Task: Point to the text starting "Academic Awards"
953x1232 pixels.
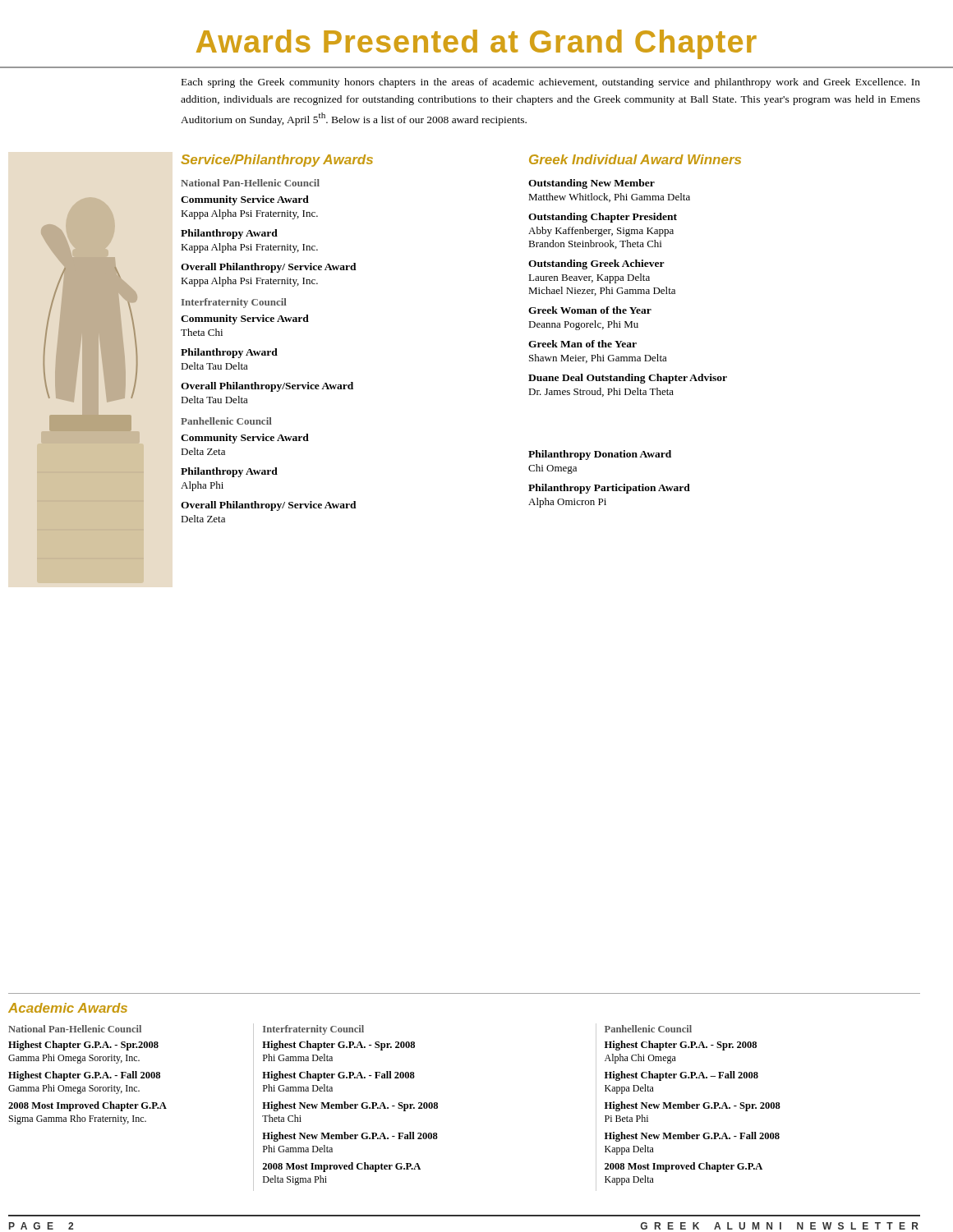Action: (x=68, y=1008)
